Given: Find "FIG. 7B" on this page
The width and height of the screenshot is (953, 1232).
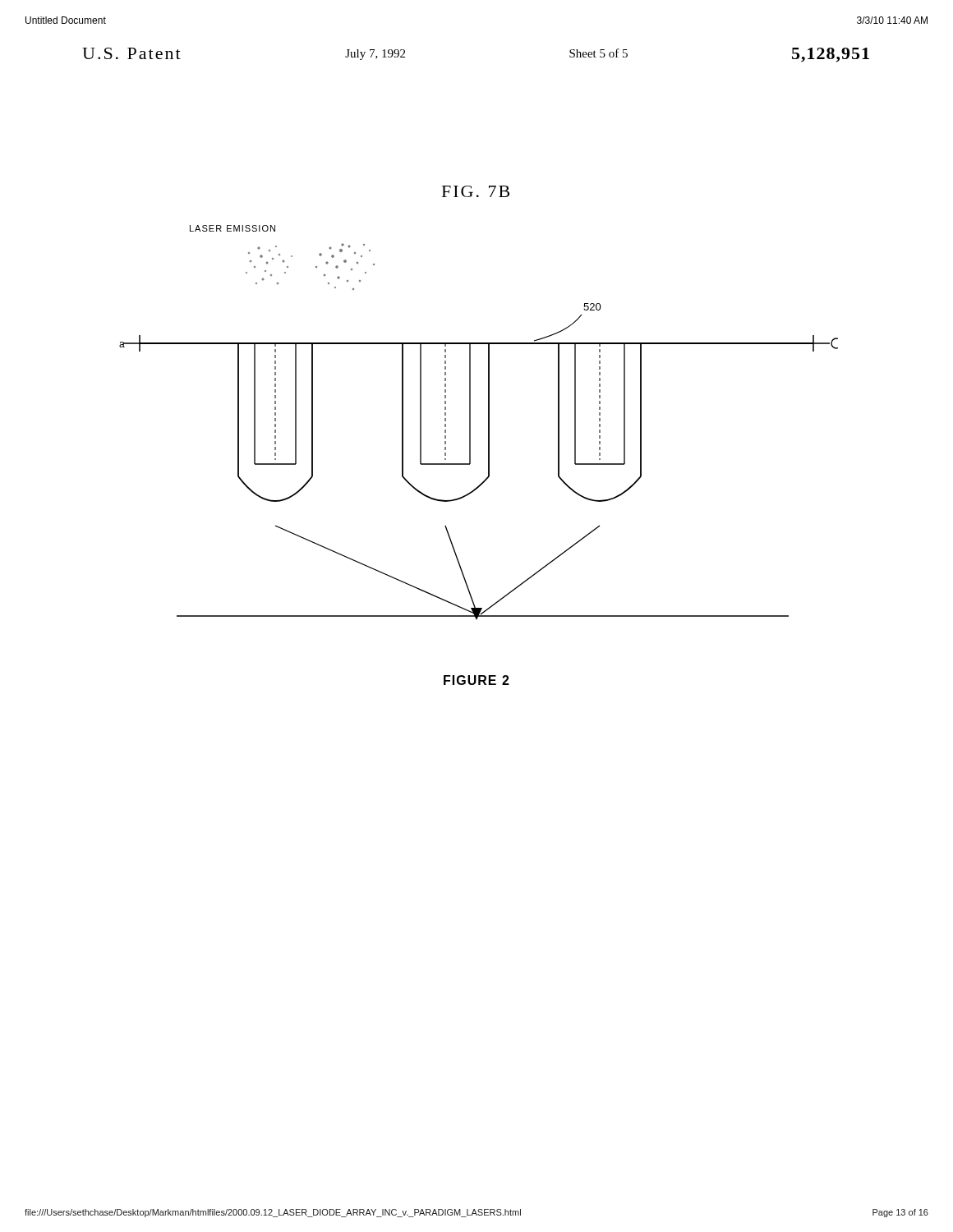Looking at the screenshot, I should pos(476,191).
